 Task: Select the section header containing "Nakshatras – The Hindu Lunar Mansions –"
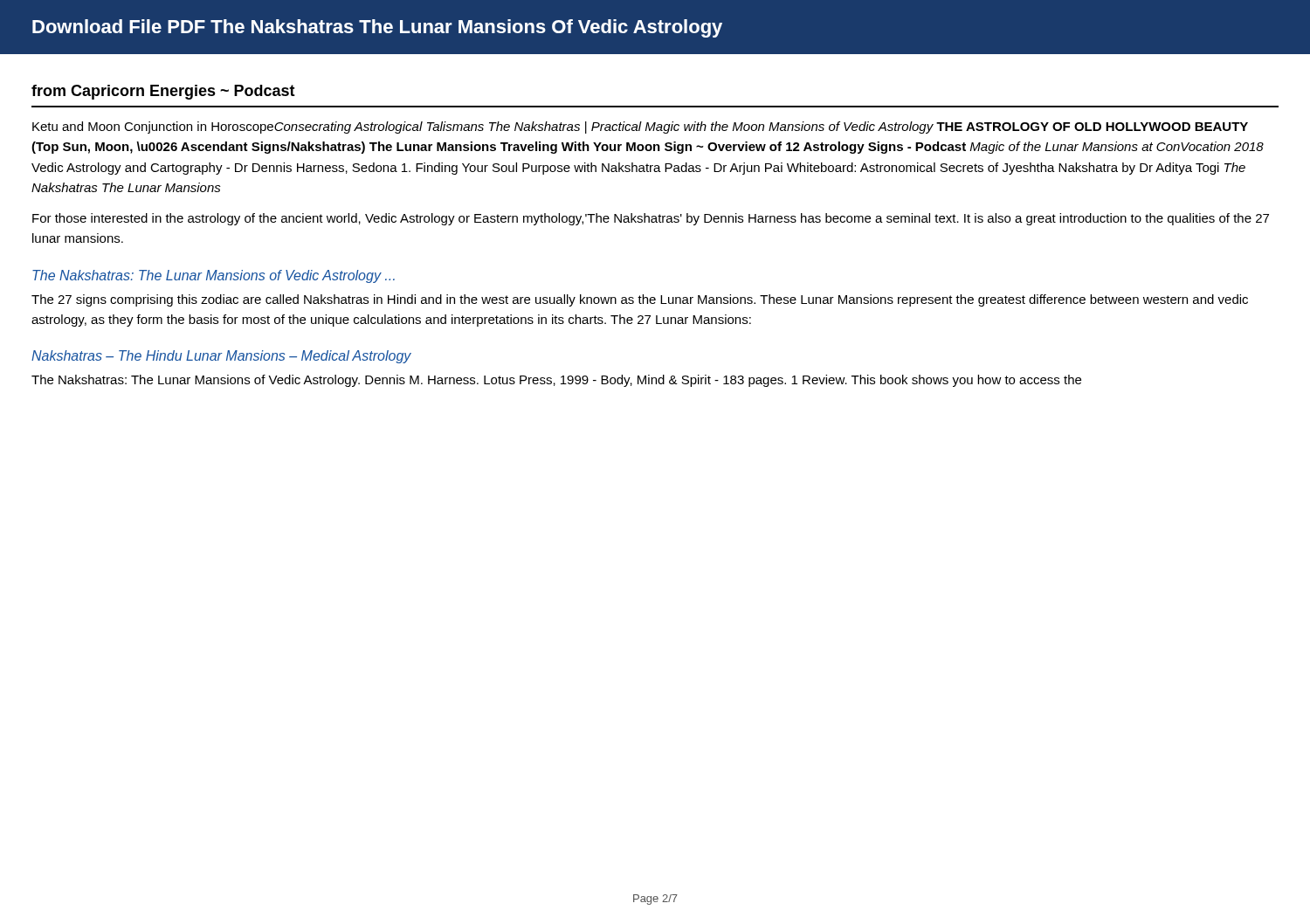pyautogui.click(x=221, y=356)
